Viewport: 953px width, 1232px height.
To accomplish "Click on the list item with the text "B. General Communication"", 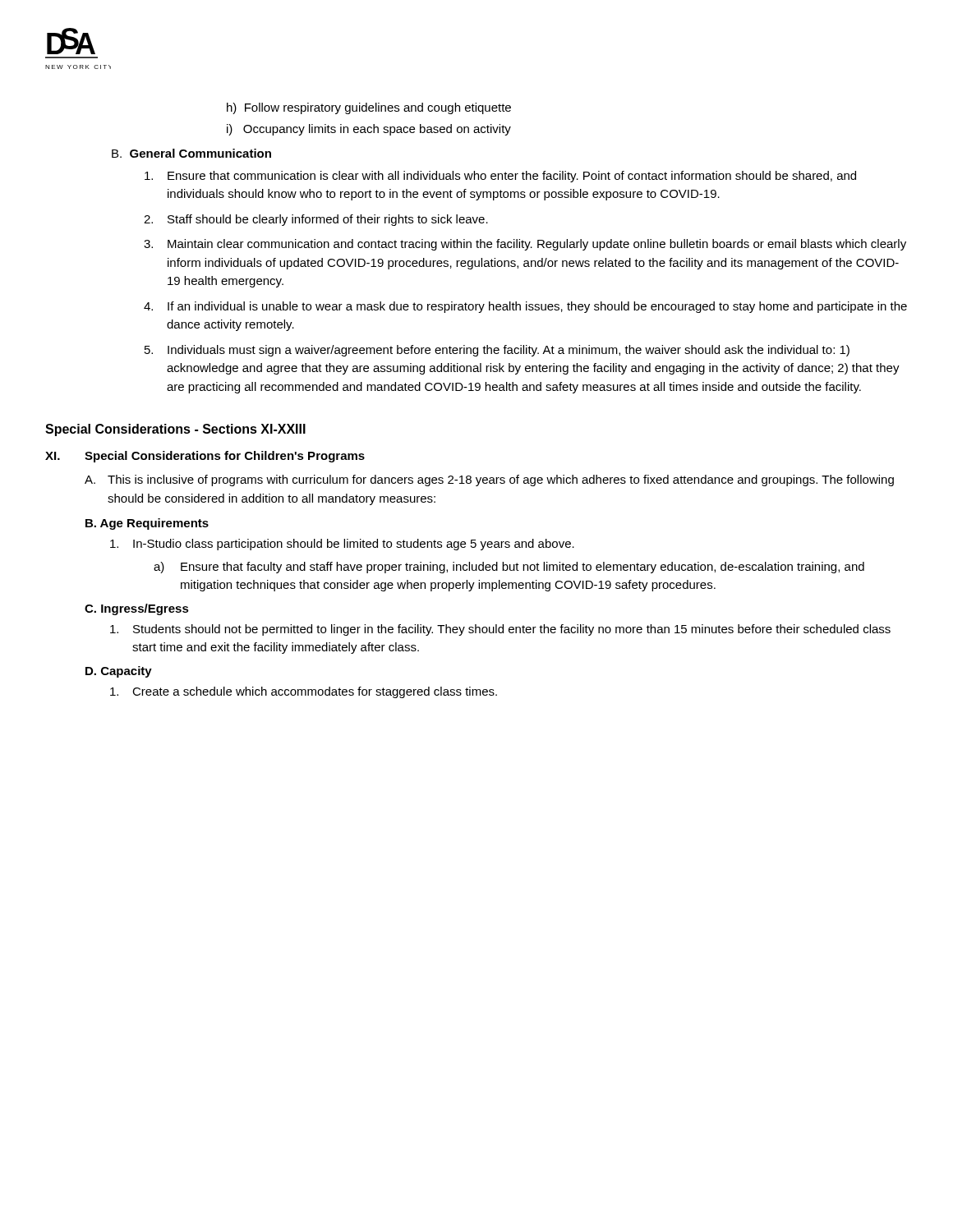I will click(x=191, y=153).
